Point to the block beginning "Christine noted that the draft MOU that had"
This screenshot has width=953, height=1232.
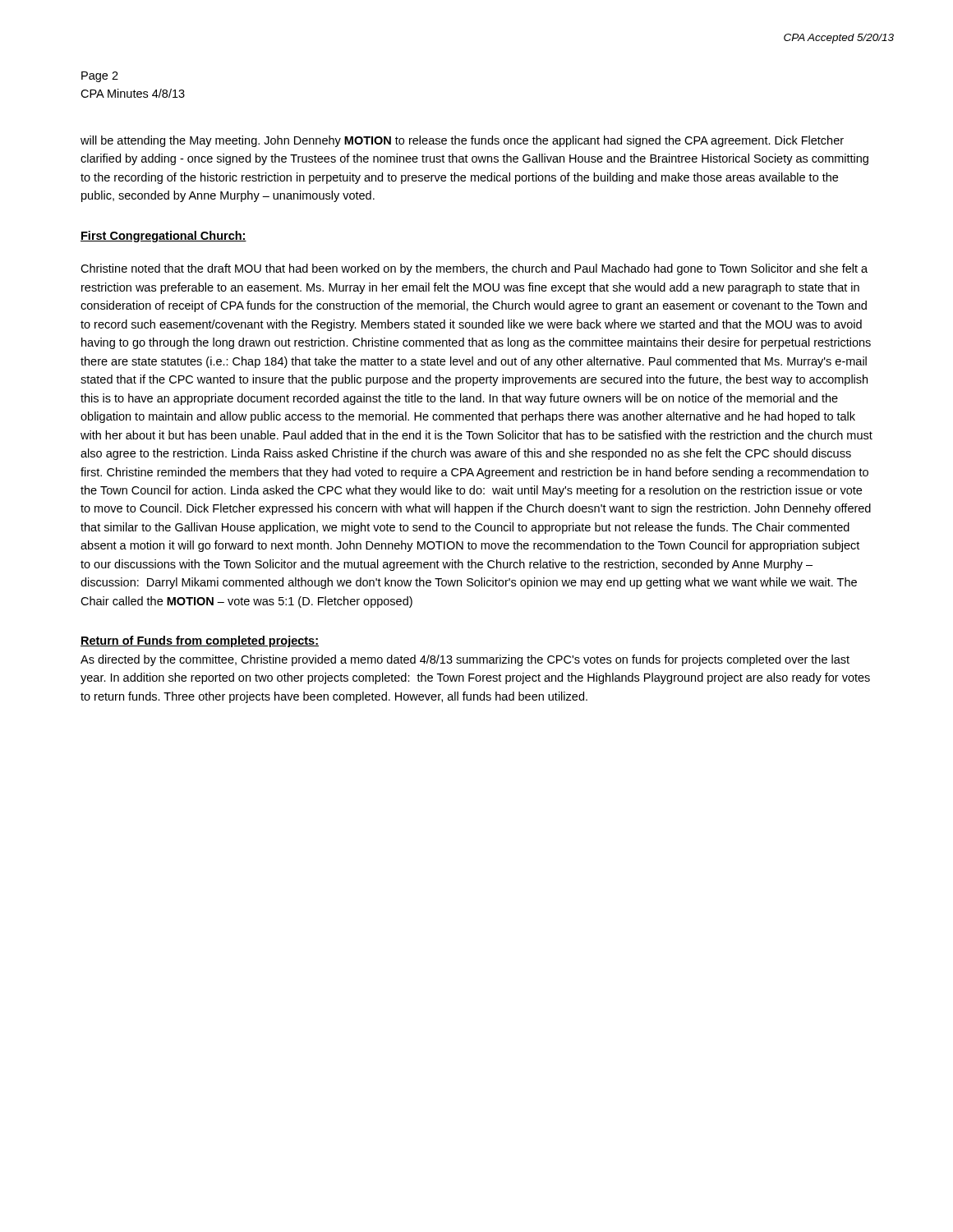pyautogui.click(x=476, y=435)
